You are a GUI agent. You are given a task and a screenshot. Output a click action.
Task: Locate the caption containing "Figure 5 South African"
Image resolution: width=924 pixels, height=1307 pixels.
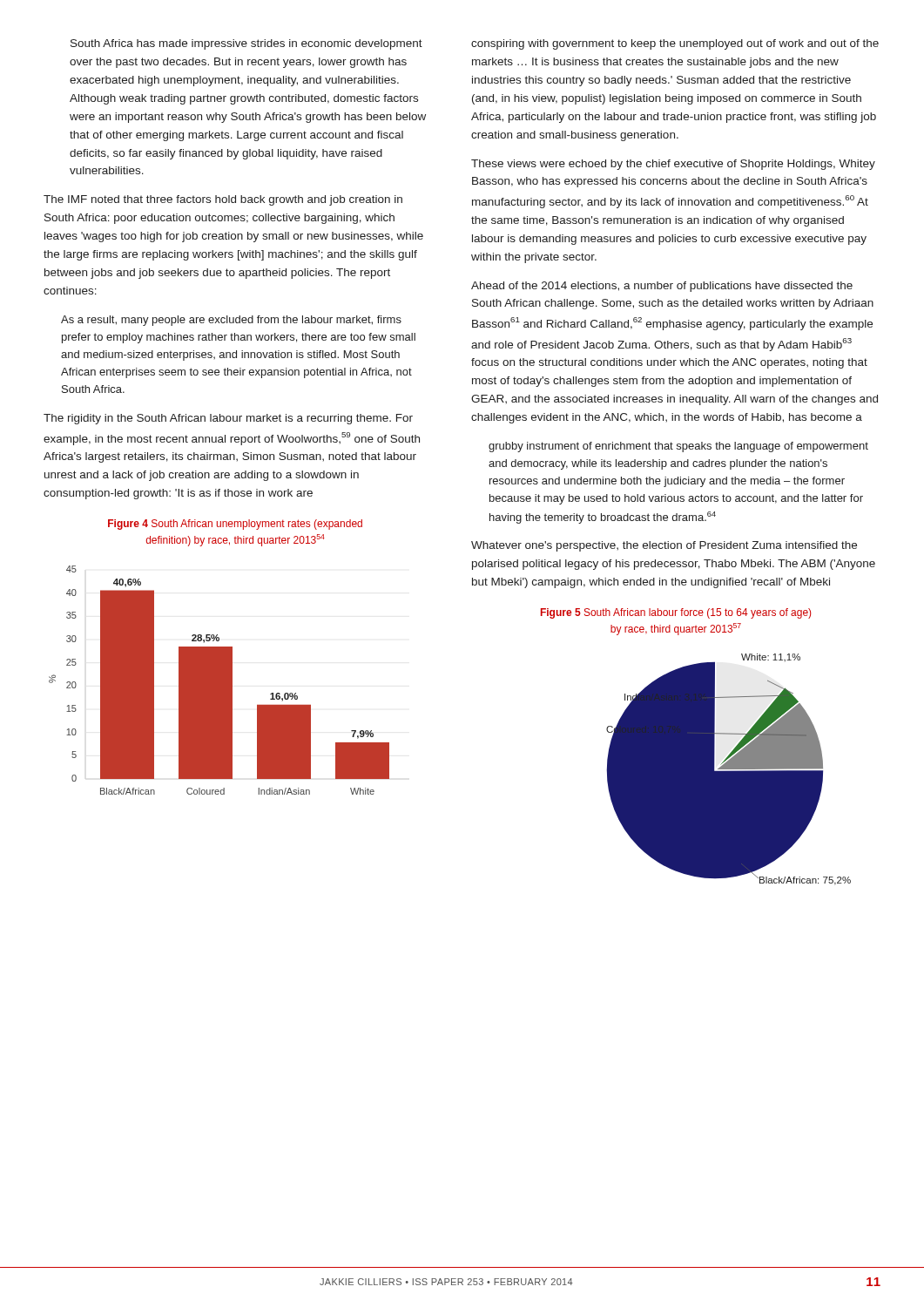click(x=676, y=620)
